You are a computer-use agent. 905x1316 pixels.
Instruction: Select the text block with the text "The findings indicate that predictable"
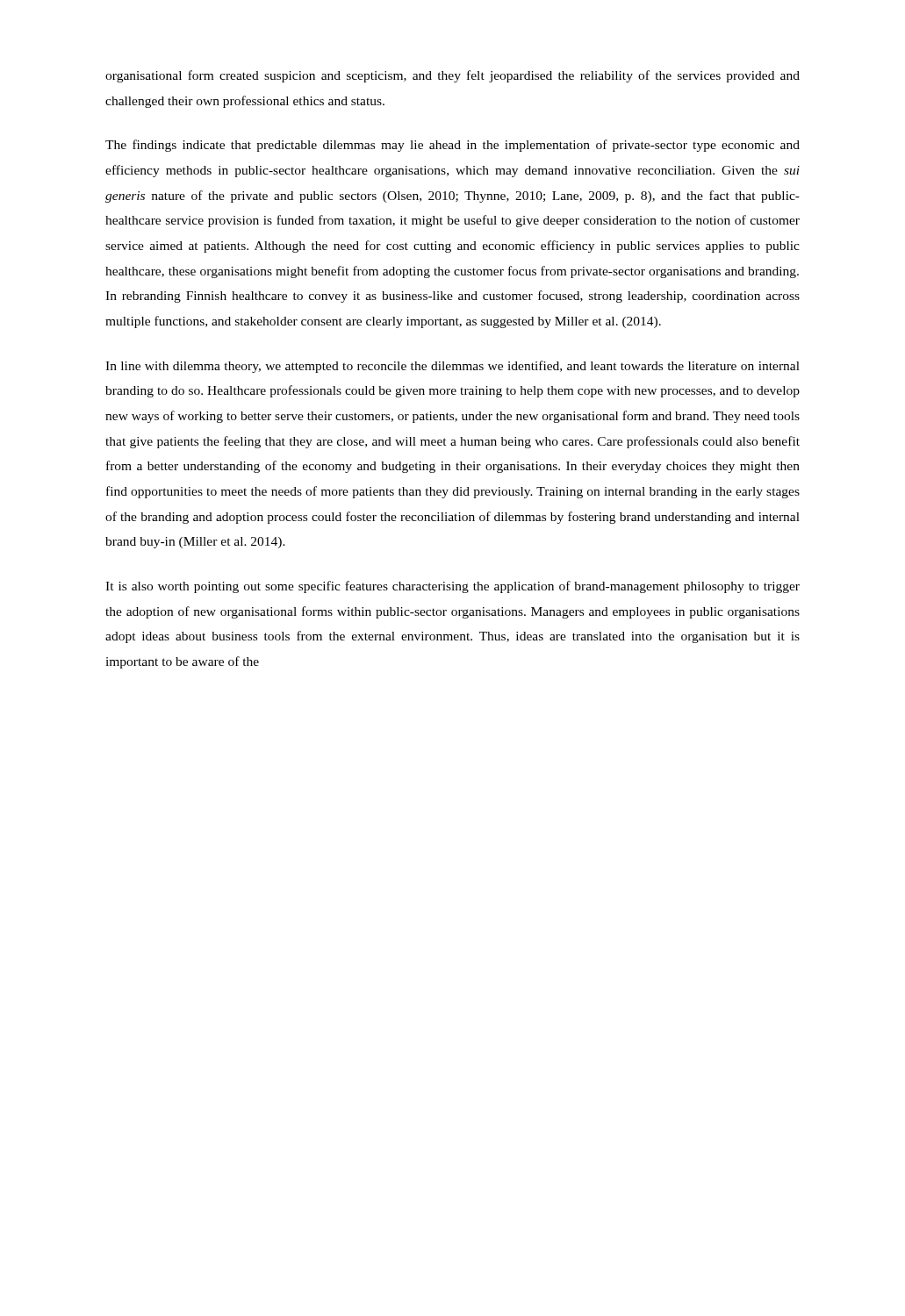(452, 233)
